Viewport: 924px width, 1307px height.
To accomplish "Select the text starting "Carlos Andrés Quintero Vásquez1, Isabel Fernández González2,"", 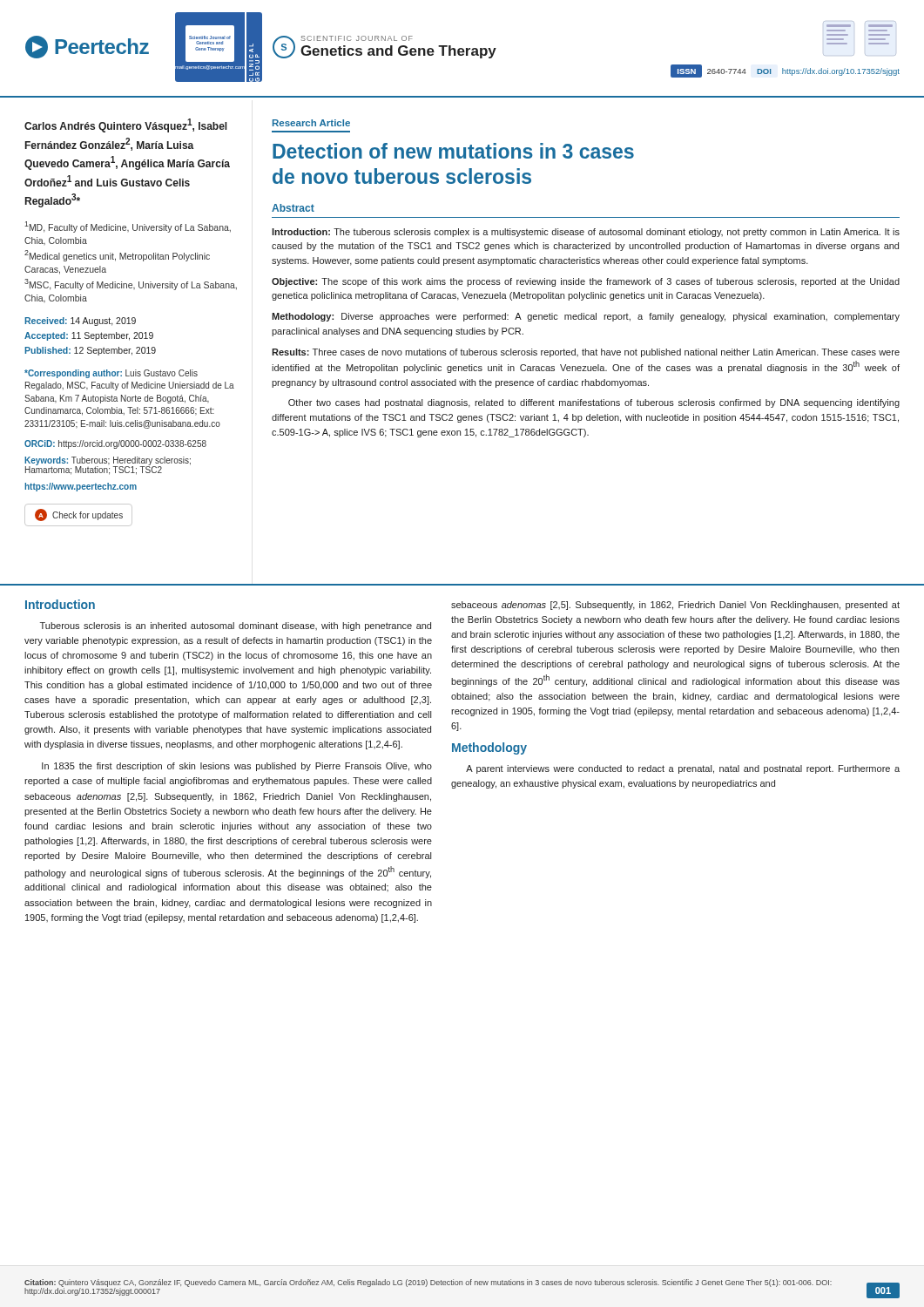I will (x=131, y=321).
